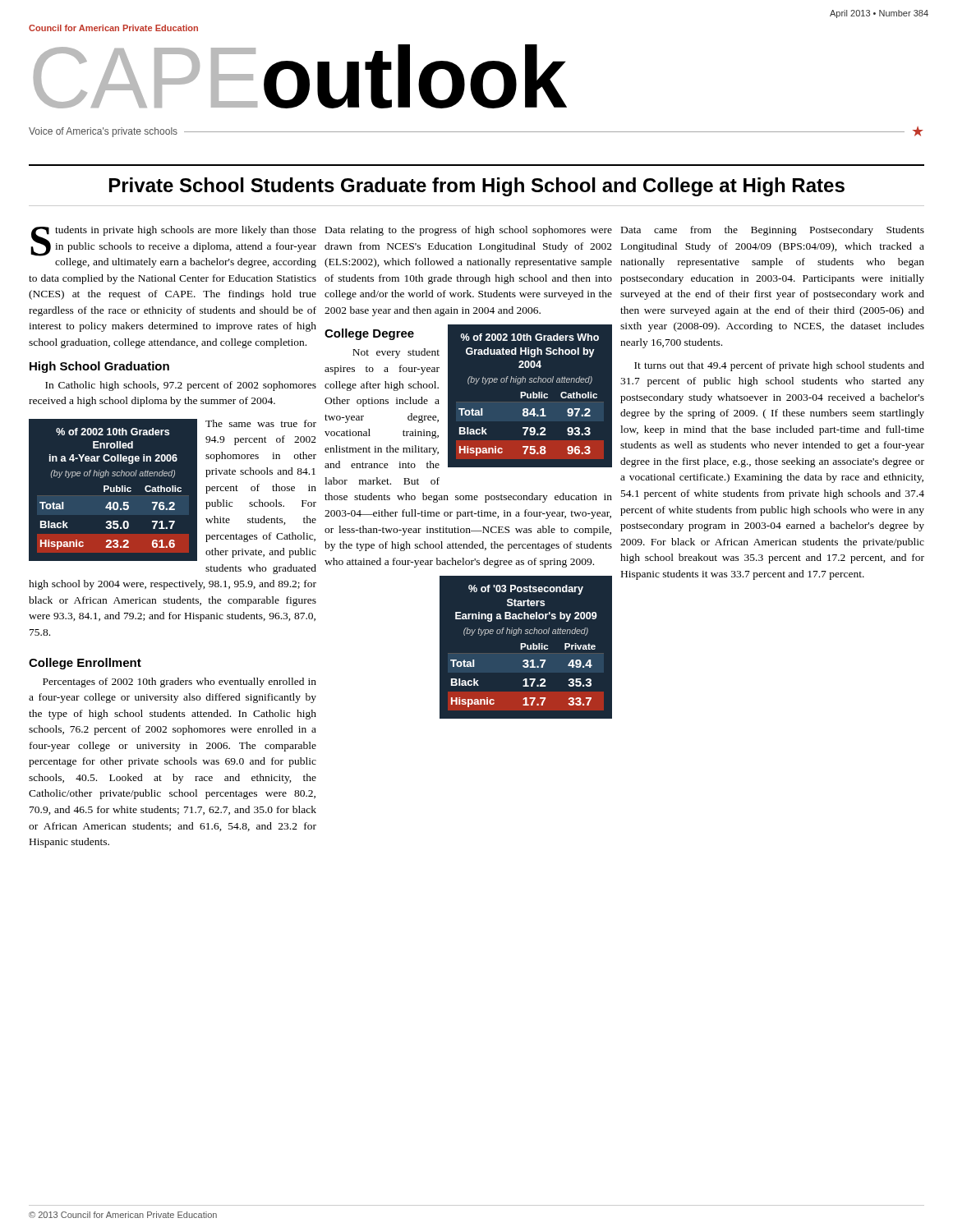Select the block starting "Data relating to"
This screenshot has width=953, height=1232.
468,270
